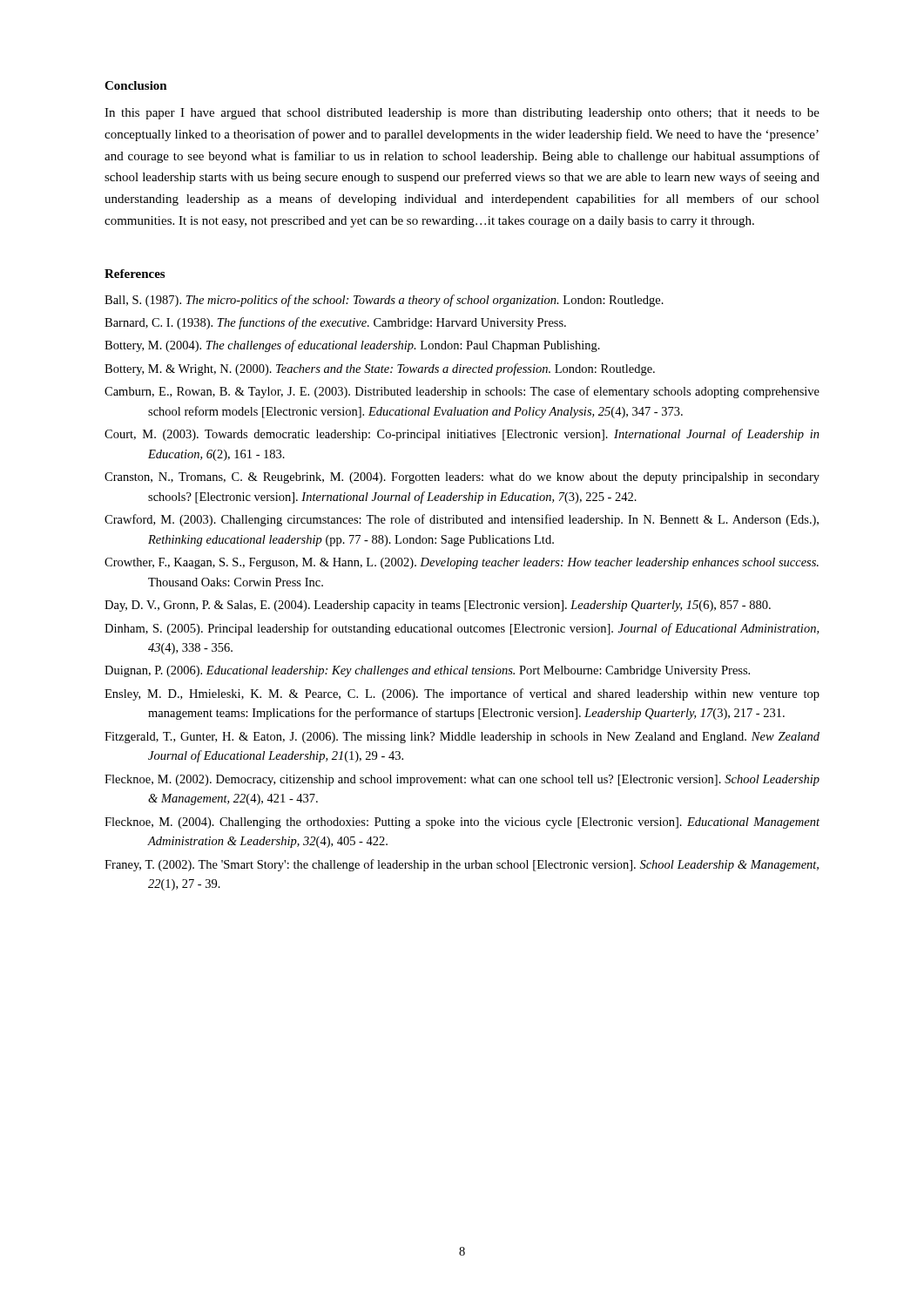The height and width of the screenshot is (1307, 924).
Task: Find the list item that says "Ensley, M. D.,"
Action: (x=462, y=703)
